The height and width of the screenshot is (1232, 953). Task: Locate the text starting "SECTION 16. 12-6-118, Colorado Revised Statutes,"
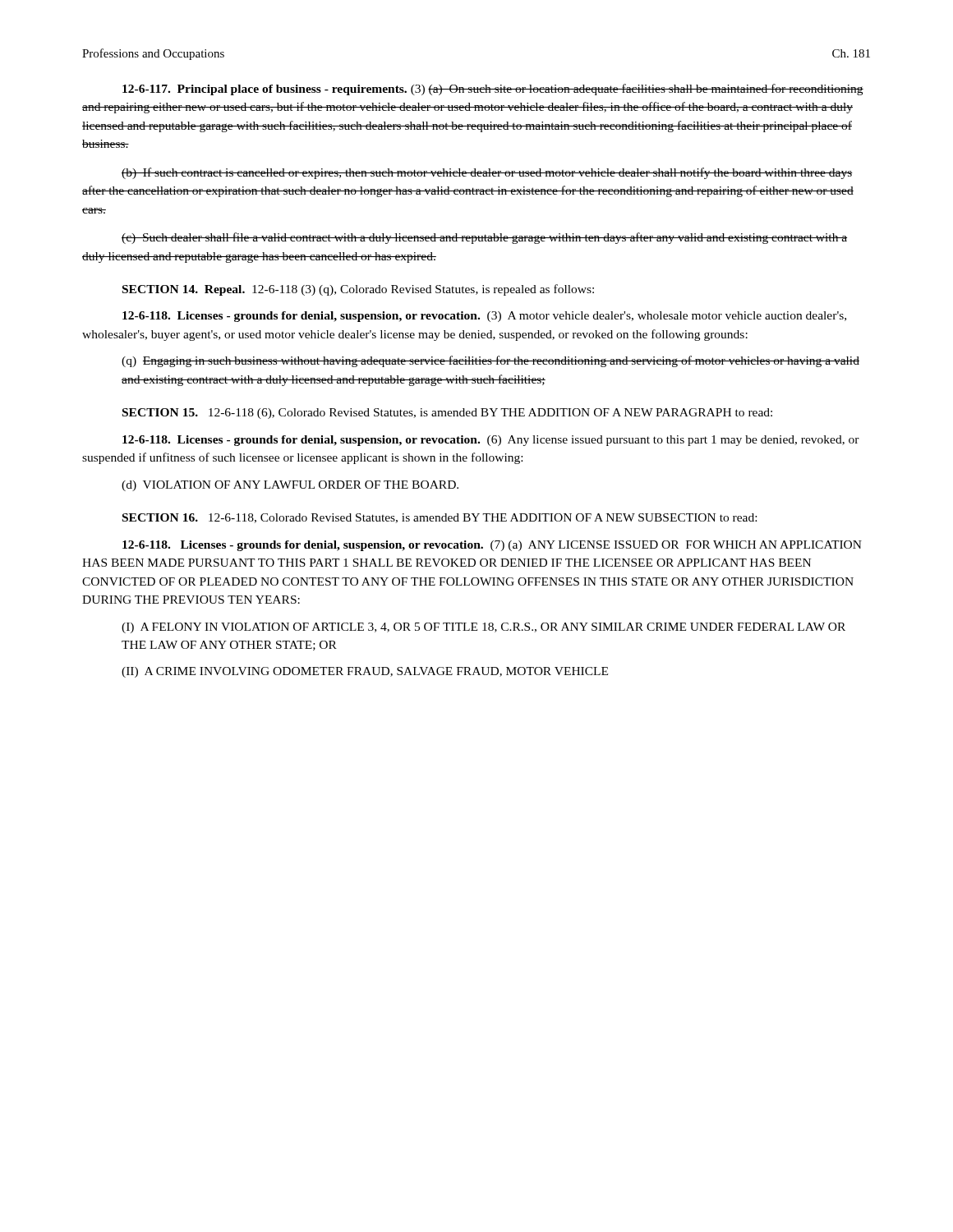476,518
